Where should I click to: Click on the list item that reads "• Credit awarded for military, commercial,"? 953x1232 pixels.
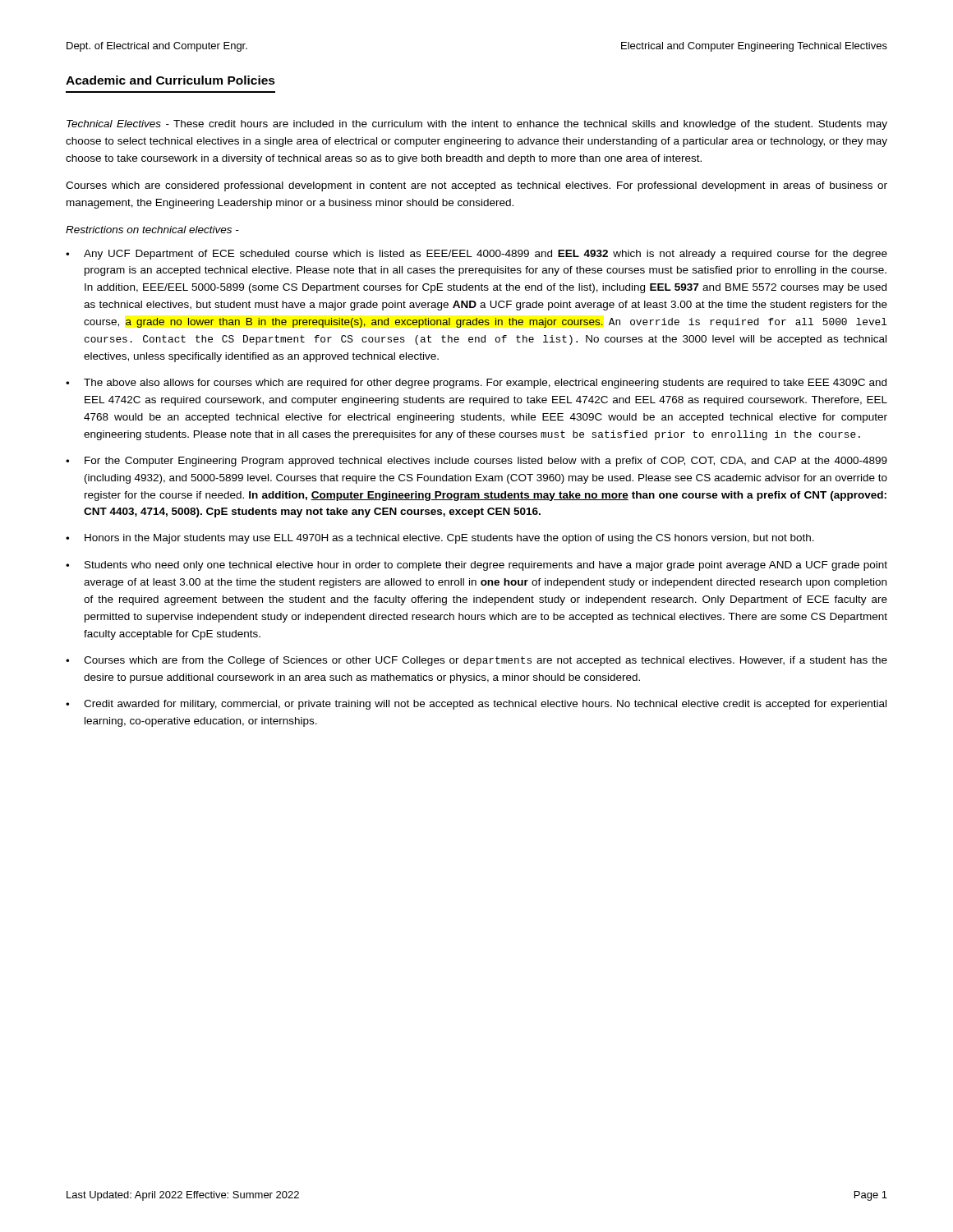click(x=476, y=713)
